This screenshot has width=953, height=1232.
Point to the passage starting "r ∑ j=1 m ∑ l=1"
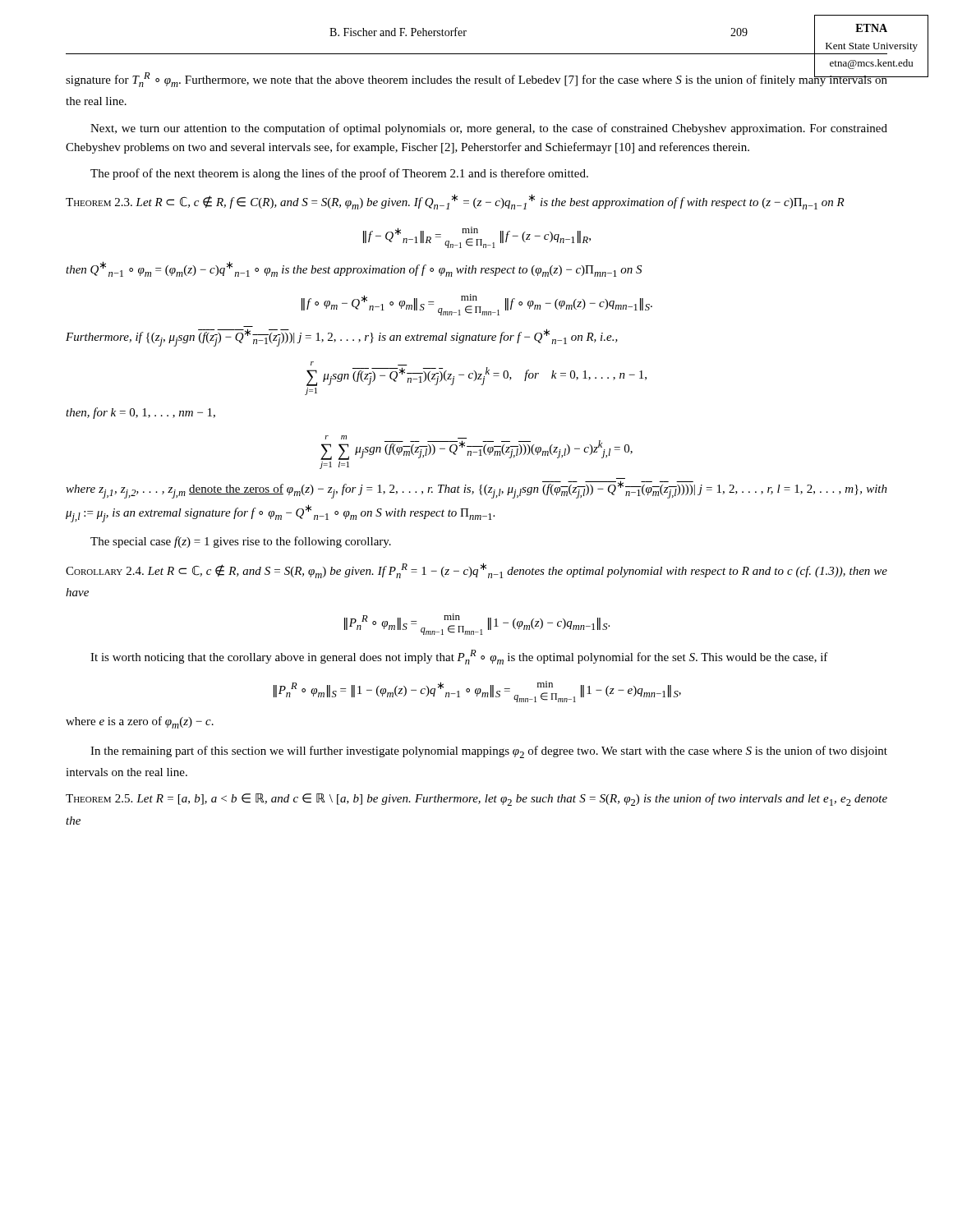(476, 450)
